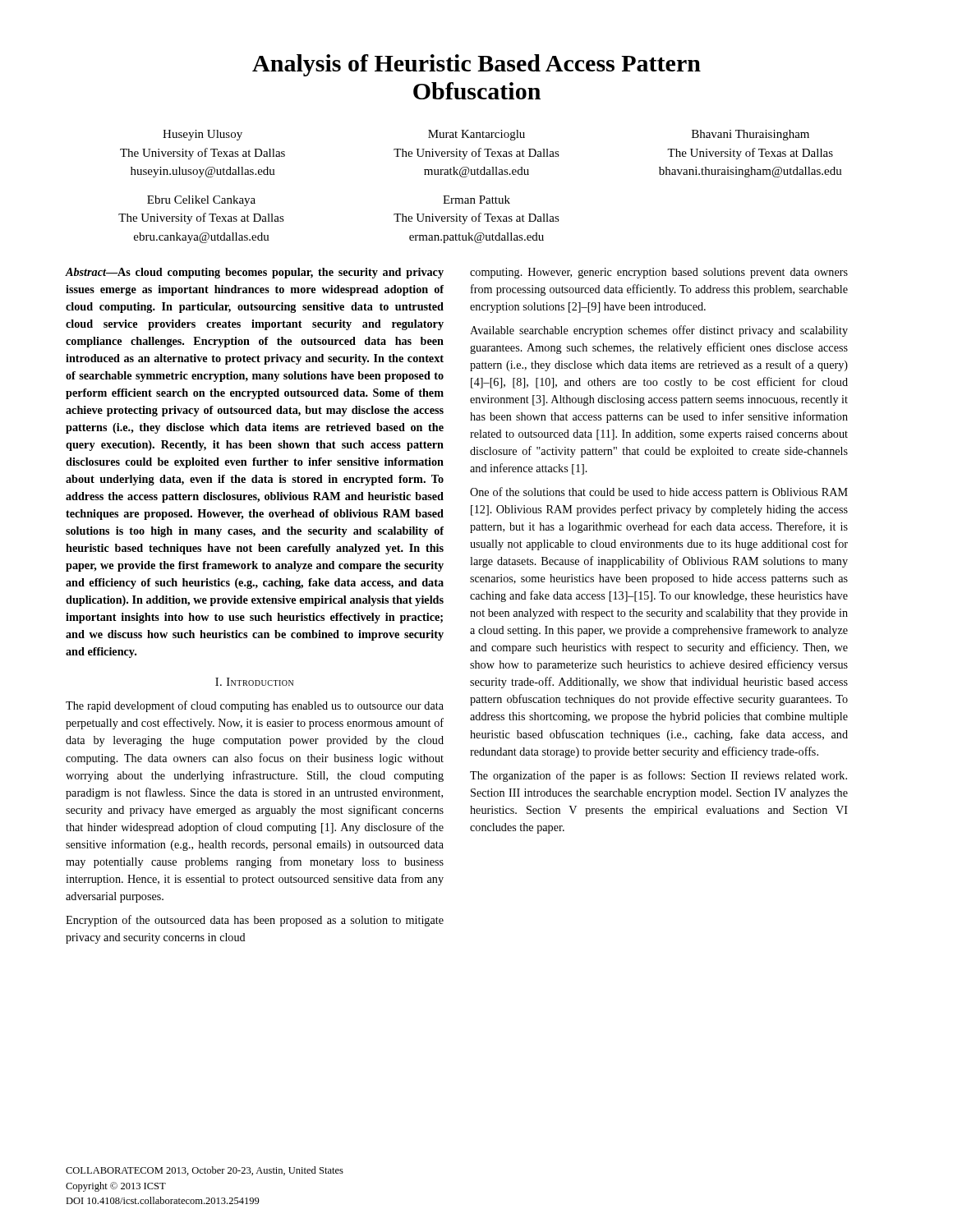Navigate to the text block starting "computing. However, generic encryption based solutions prevent"
The image size is (953, 1232).
[659, 550]
